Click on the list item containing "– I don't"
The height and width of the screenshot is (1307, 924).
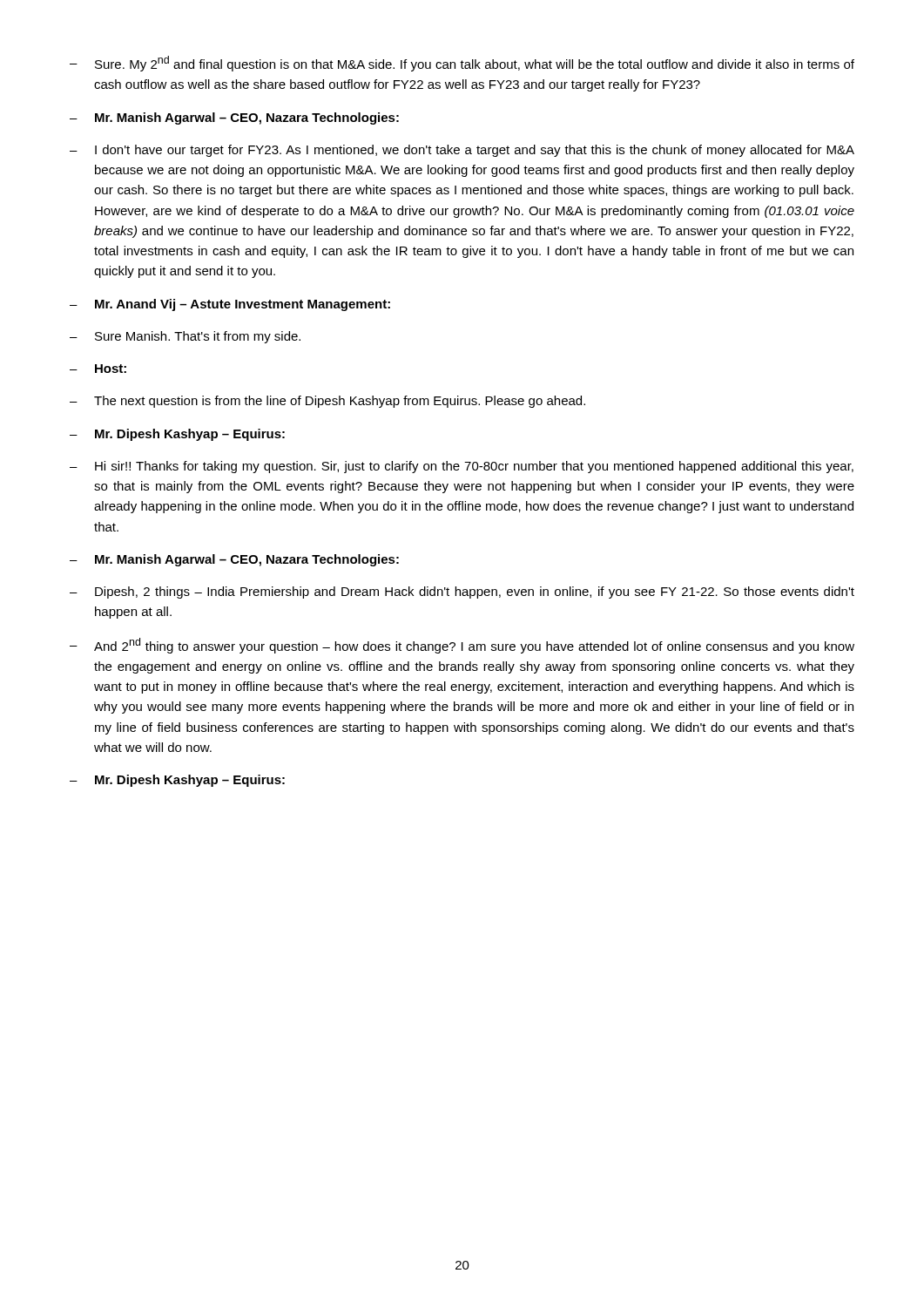coord(462,210)
